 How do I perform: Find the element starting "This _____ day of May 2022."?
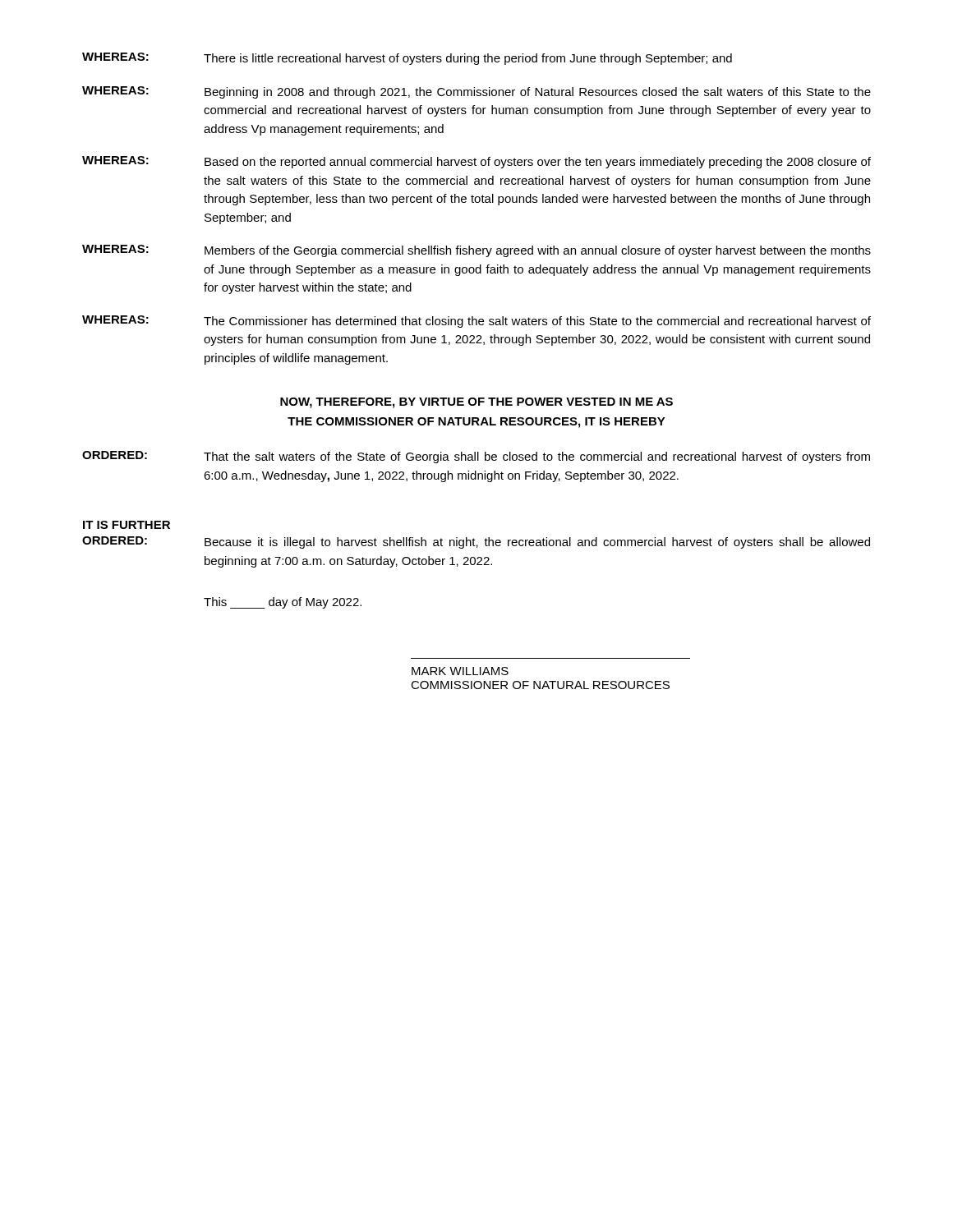click(283, 602)
